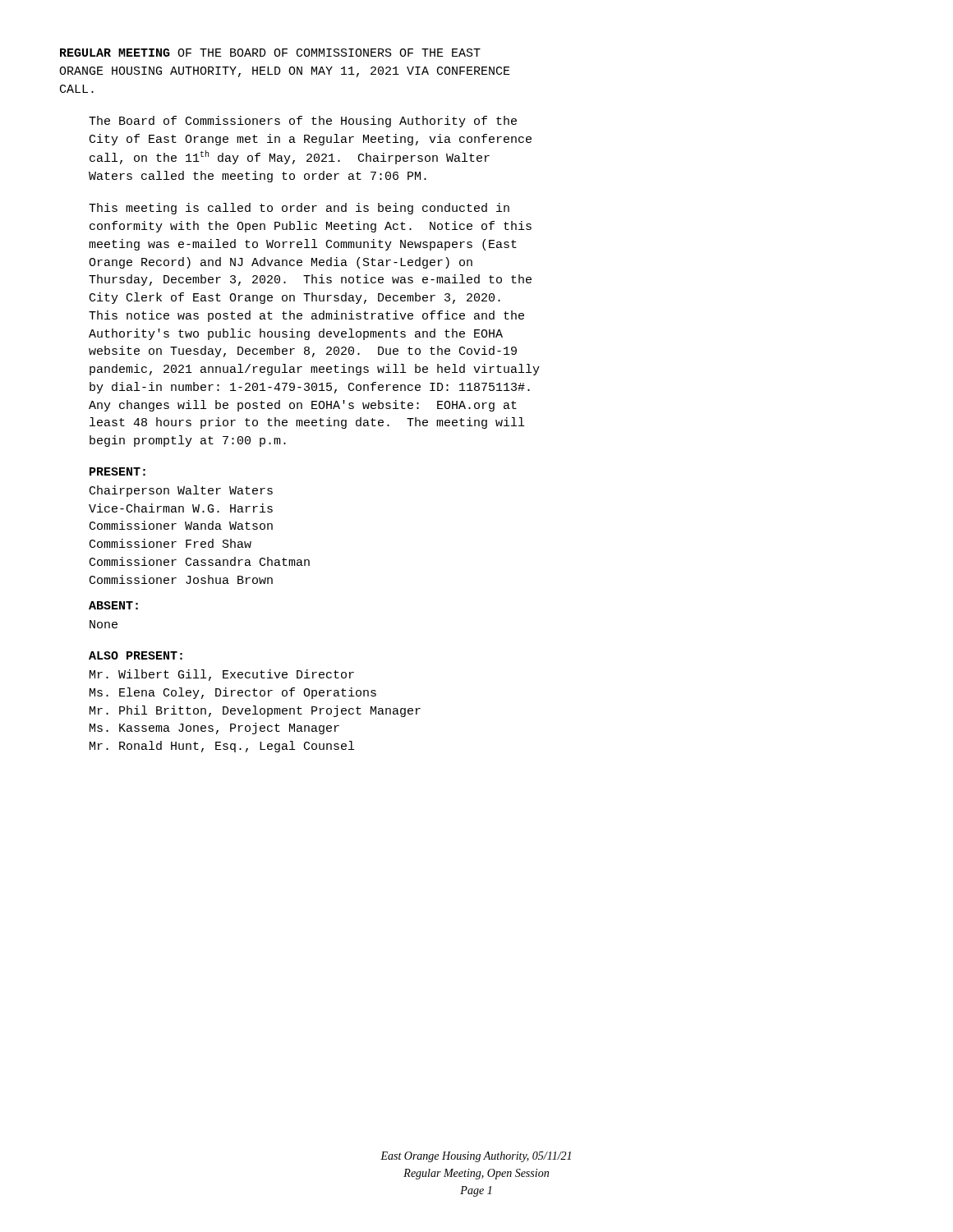
Task: Click on the list item containing "Mr. Wilbert Gill, Executive Director"
Action: coord(222,676)
